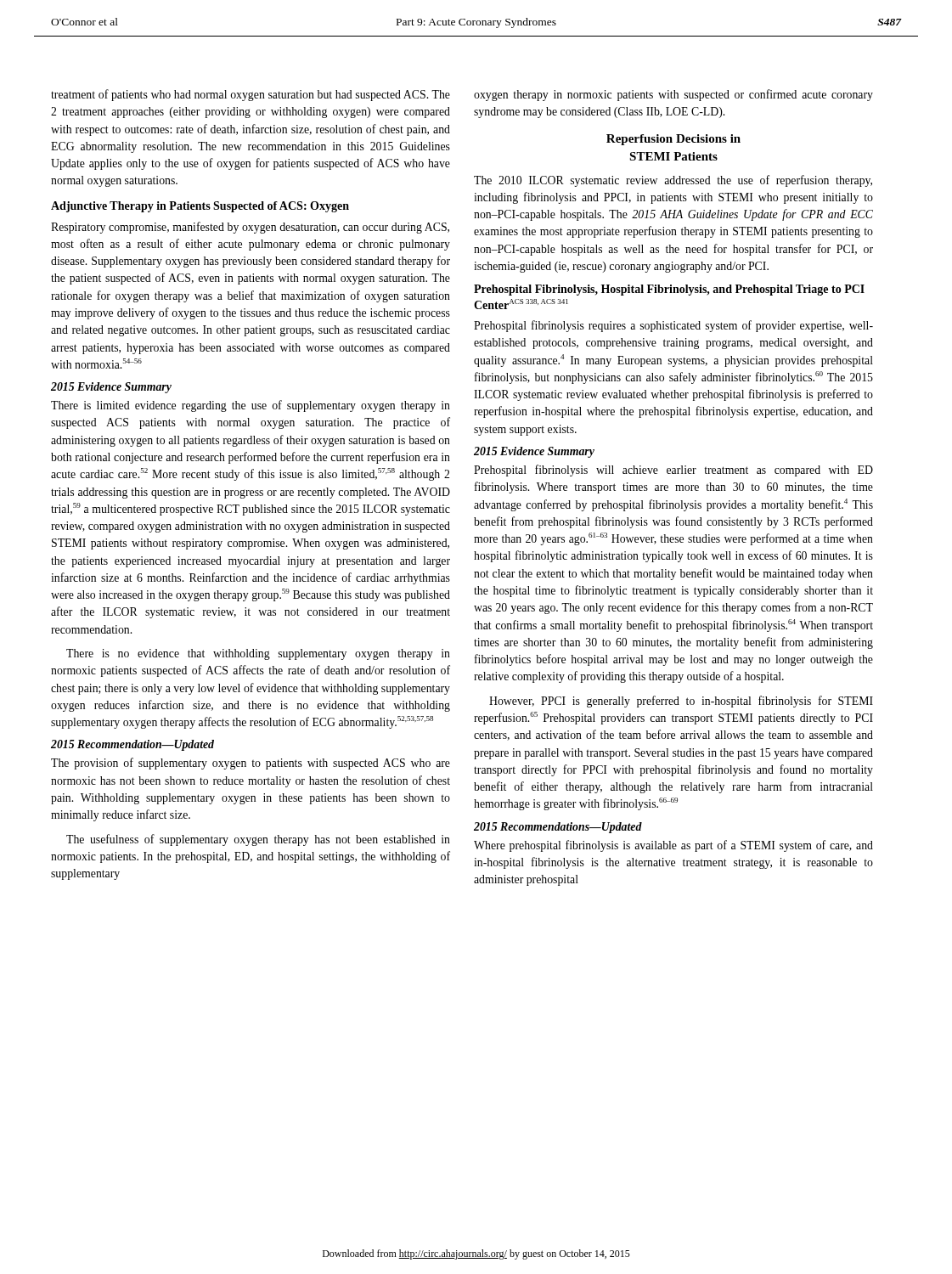Viewport: 952px width, 1274px height.
Task: Locate the block of text that opens with "Where prehospital fibrinolysis"
Action: point(673,863)
